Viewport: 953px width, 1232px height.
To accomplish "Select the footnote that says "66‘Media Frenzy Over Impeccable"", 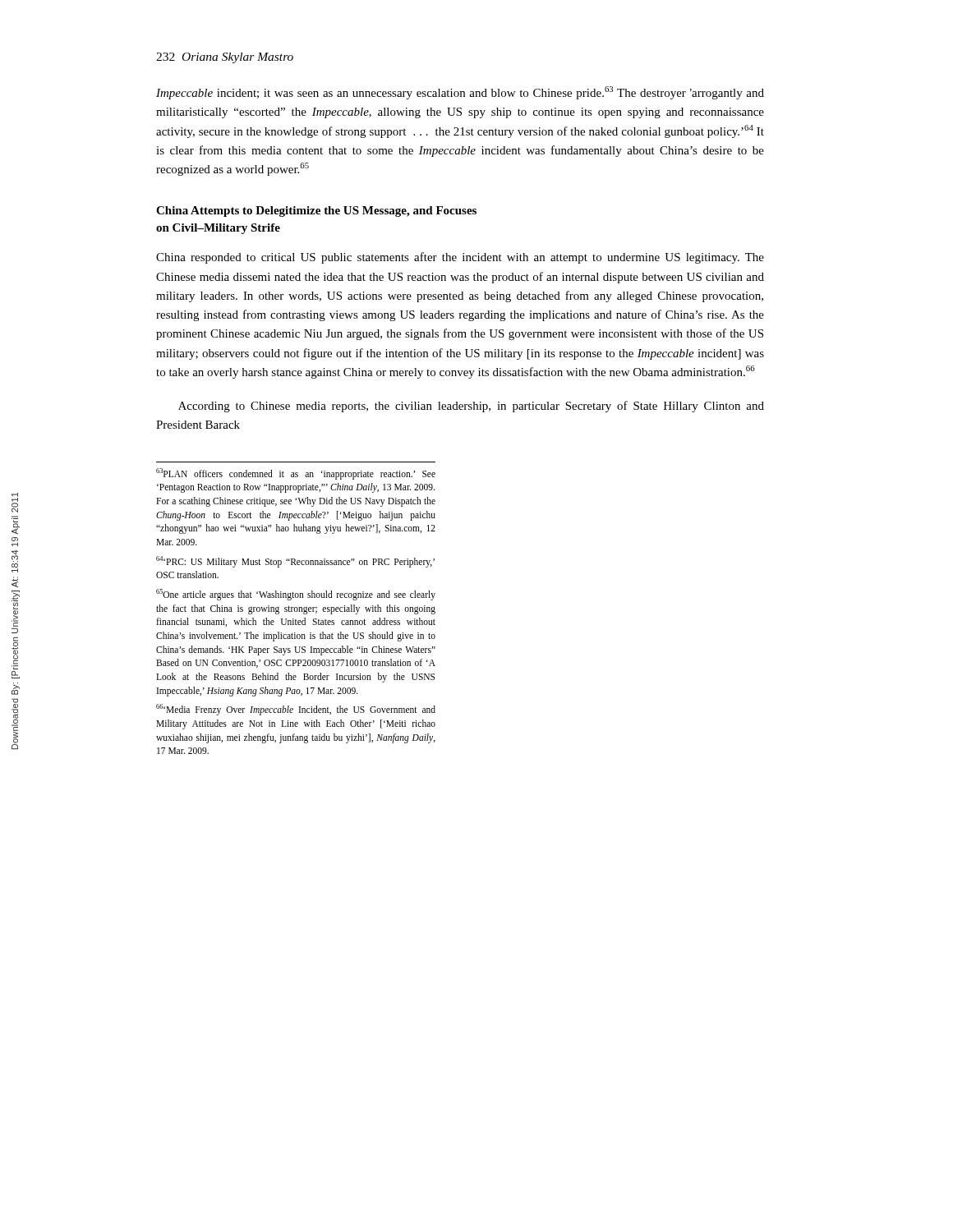I will pos(296,730).
